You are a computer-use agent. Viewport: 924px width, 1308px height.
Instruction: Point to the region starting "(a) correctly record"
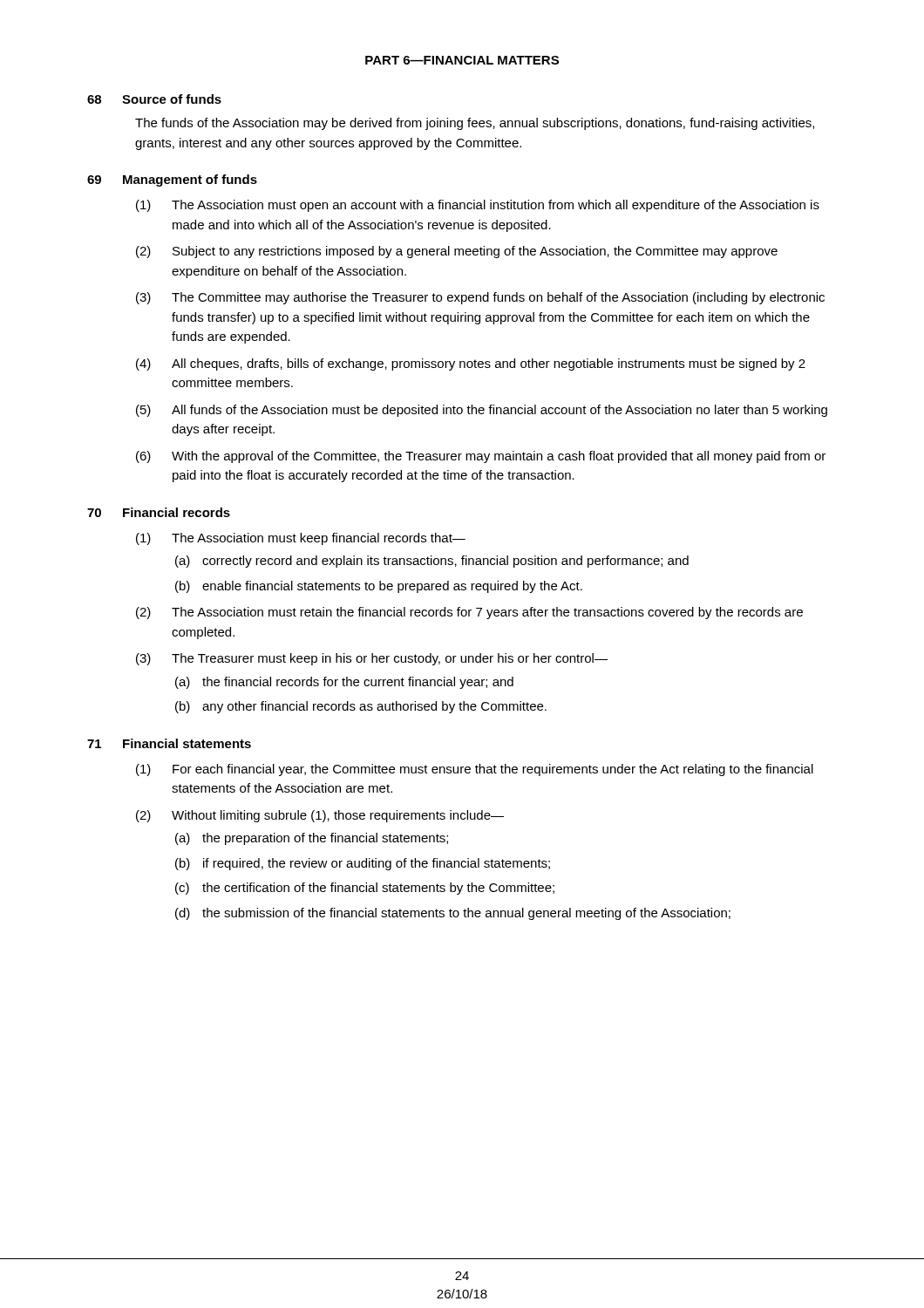coord(506,561)
